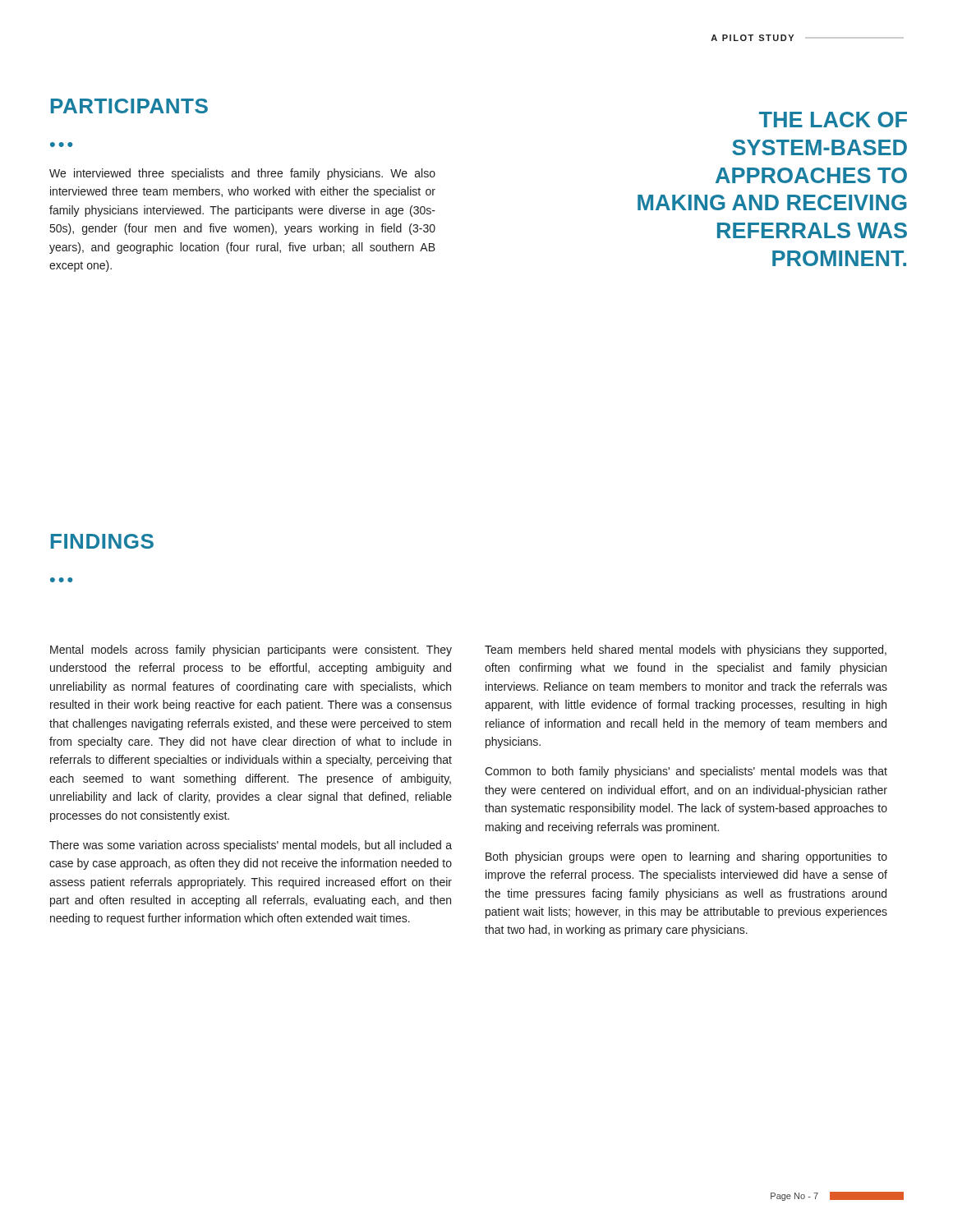Click on the region starting "Mental models across family"
This screenshot has height=1232, width=953.
coord(251,732)
